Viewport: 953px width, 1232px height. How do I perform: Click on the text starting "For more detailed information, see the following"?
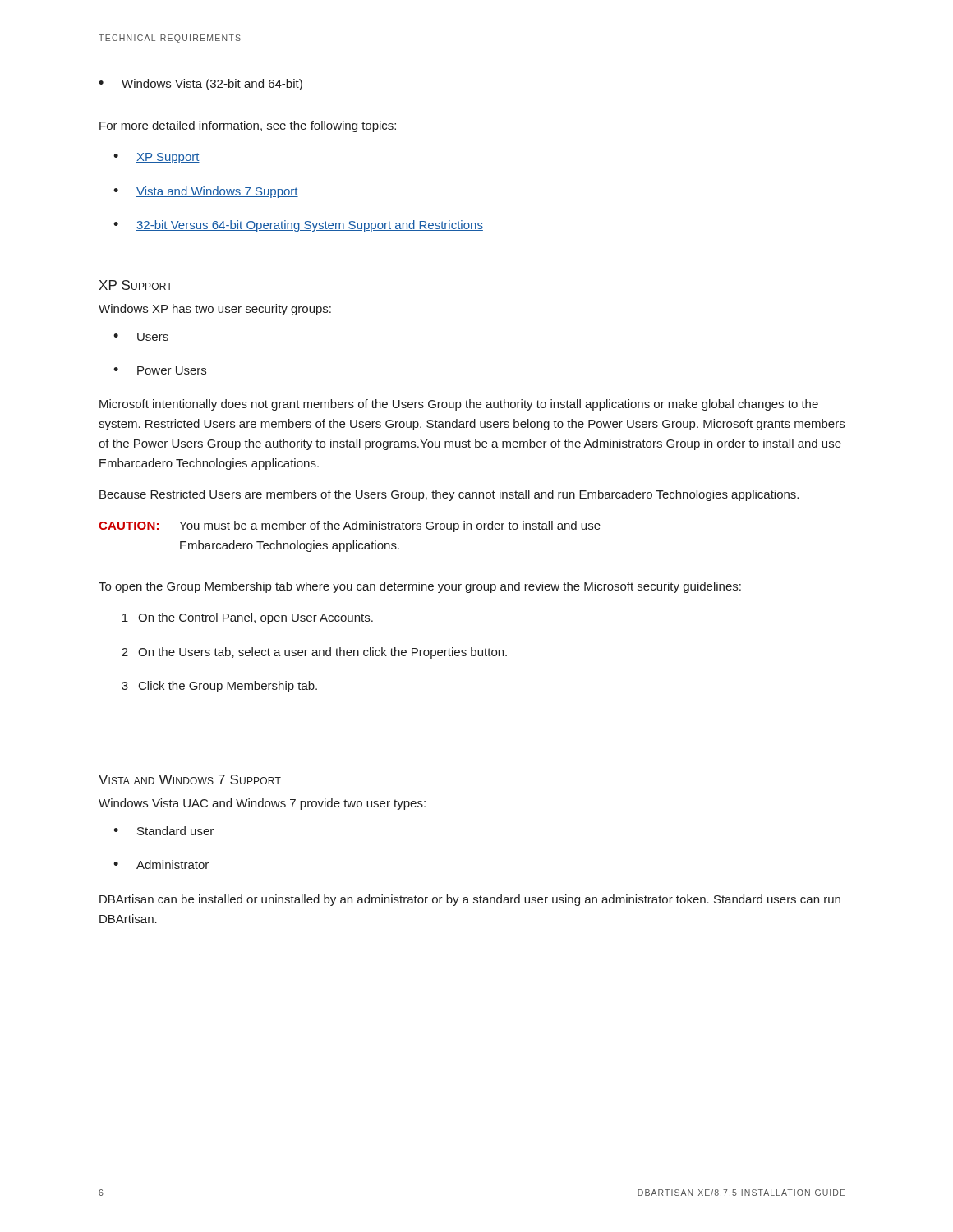248,126
